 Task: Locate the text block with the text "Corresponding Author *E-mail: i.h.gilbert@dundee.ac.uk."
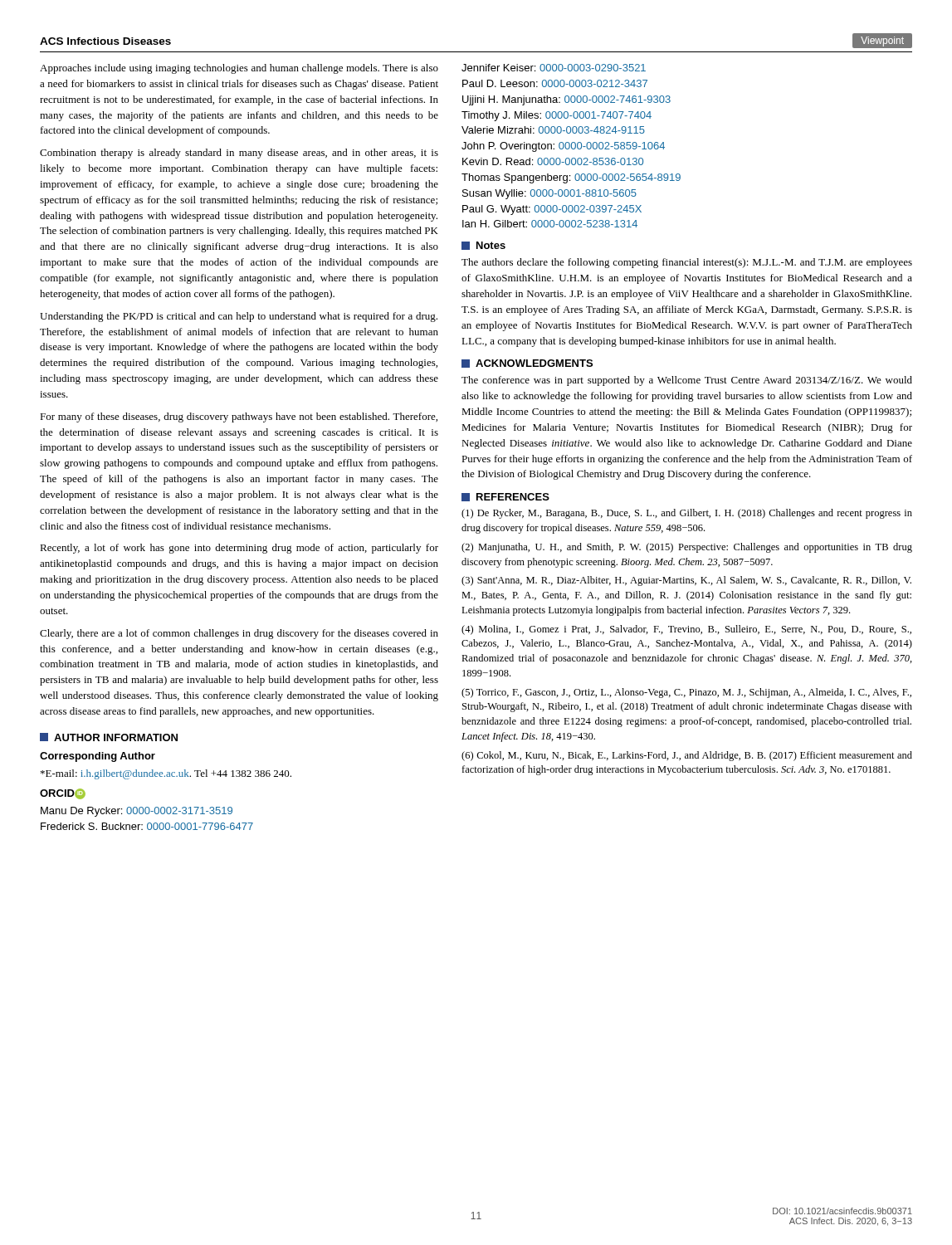click(x=239, y=765)
